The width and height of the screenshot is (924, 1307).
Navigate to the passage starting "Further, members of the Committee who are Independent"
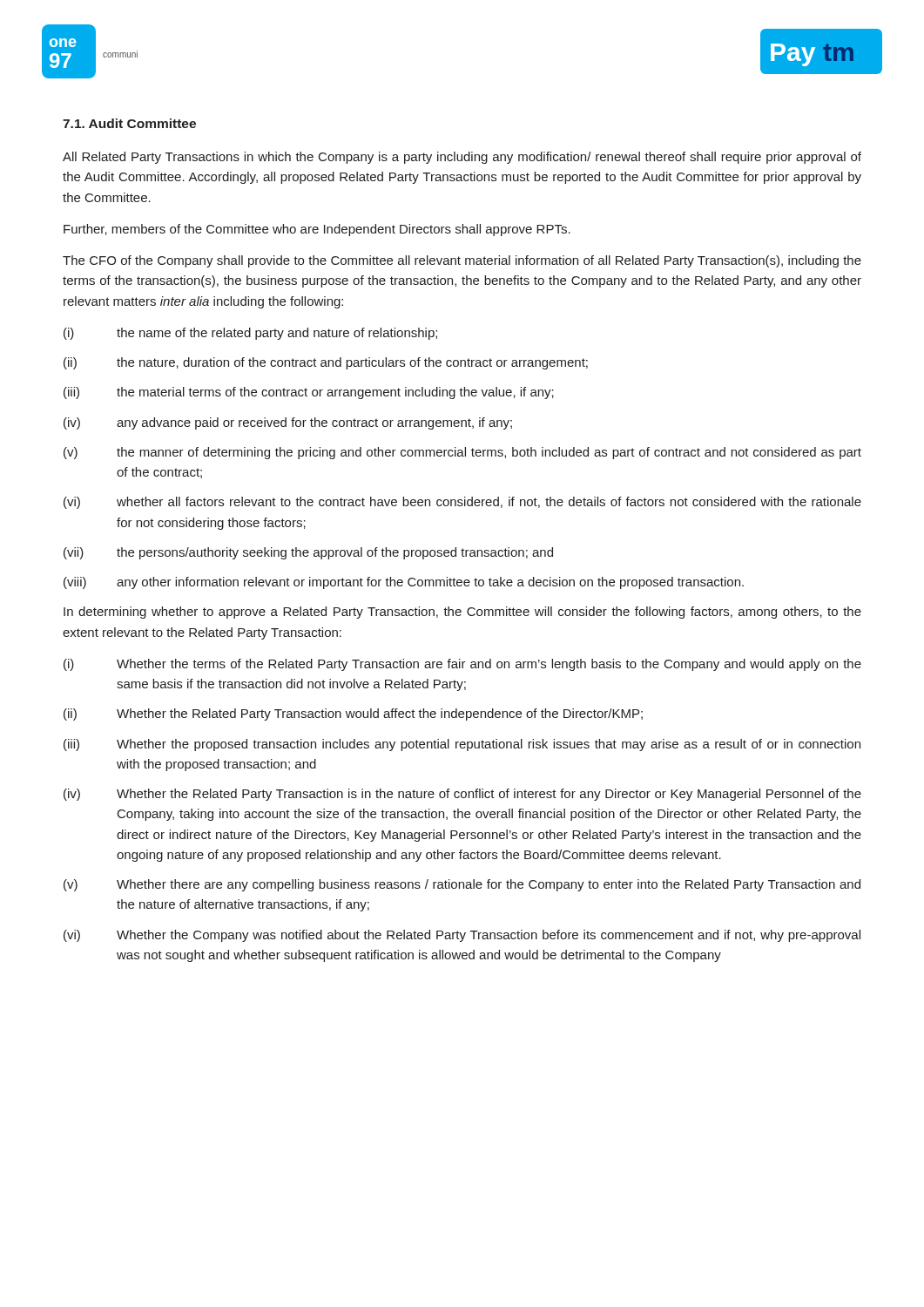(317, 229)
